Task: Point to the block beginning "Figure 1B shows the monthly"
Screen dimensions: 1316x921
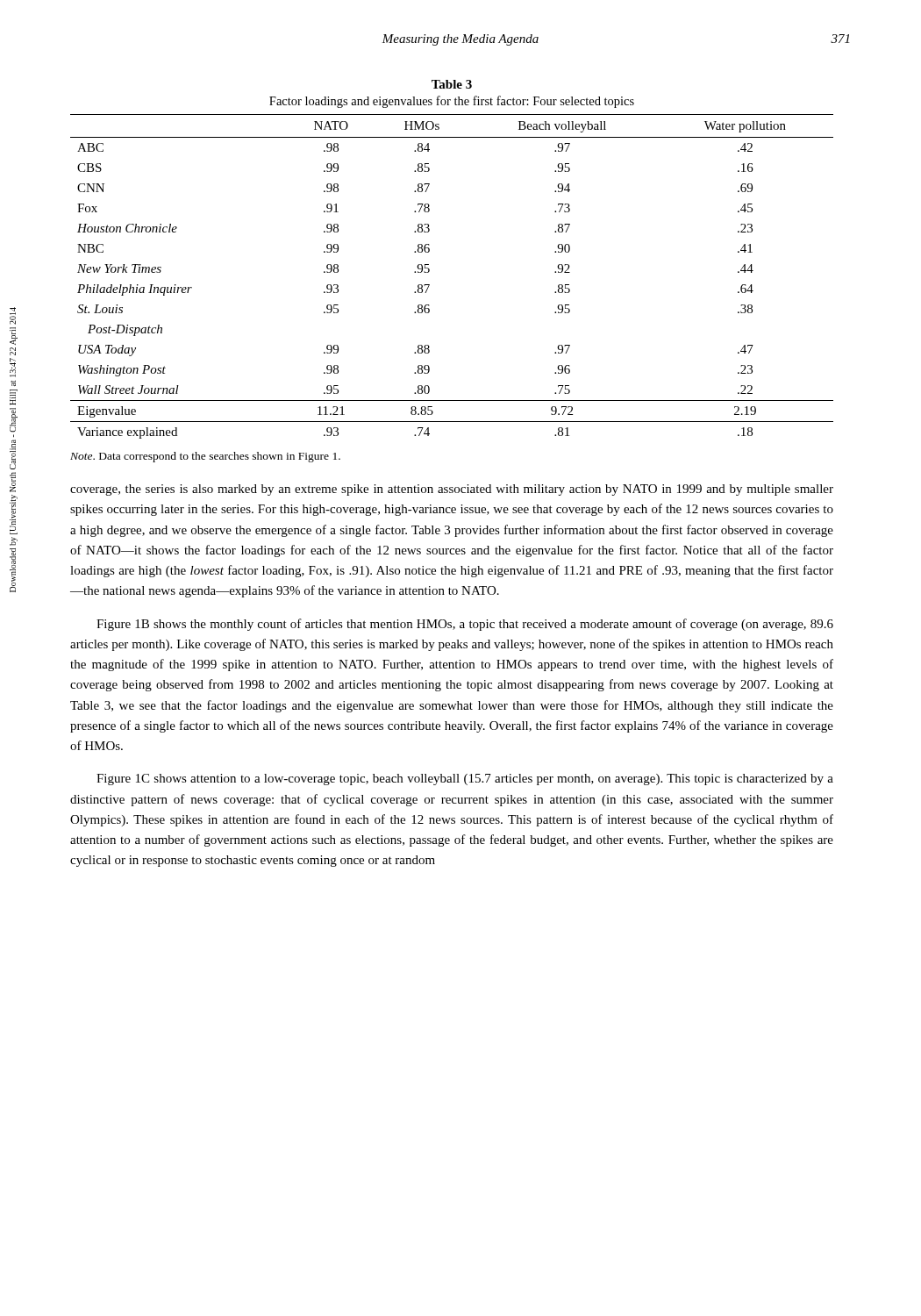Action: pos(452,685)
